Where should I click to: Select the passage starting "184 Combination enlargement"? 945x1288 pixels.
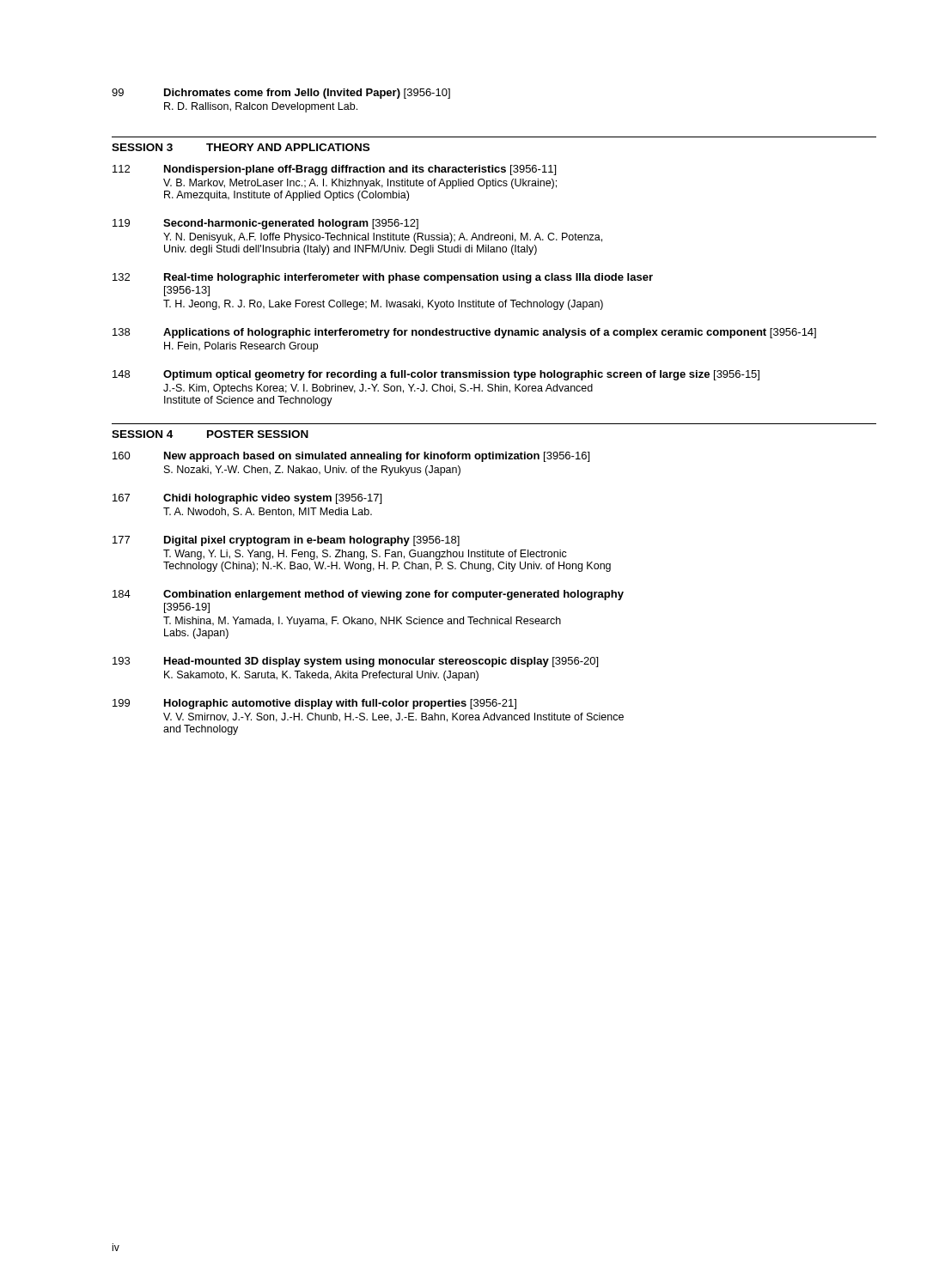pos(494,613)
